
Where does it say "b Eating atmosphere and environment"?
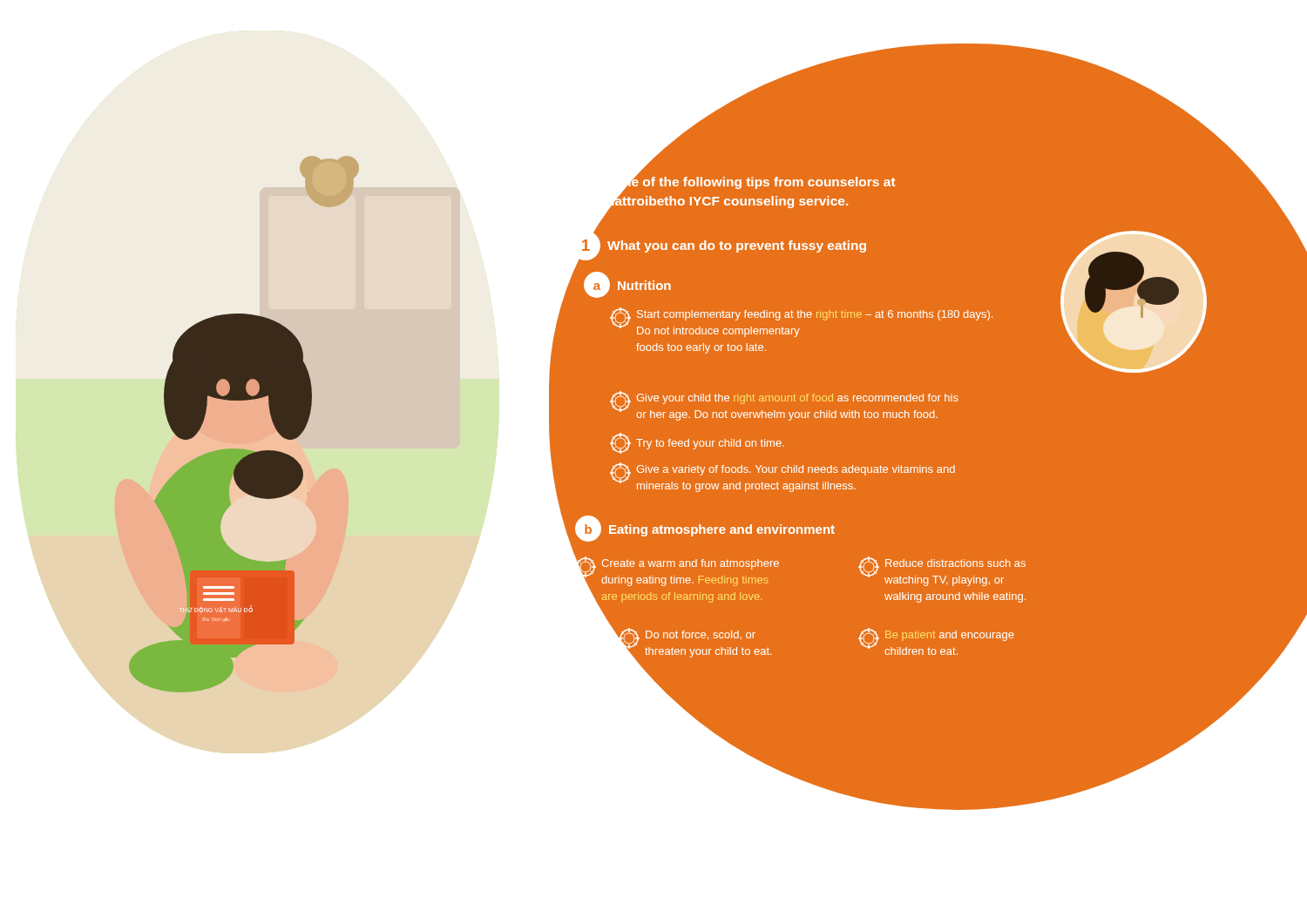point(705,529)
